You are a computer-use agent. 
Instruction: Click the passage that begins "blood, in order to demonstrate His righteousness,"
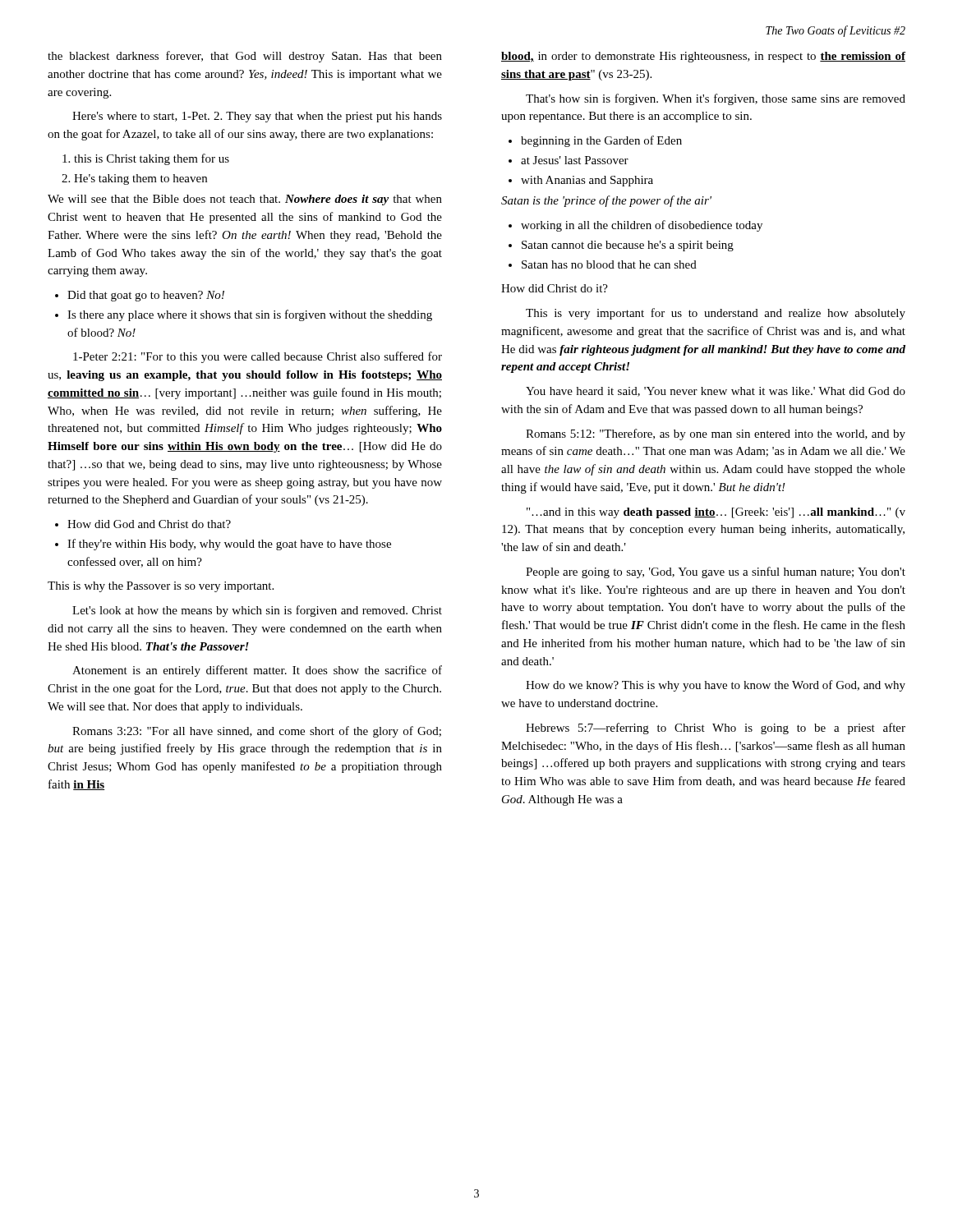point(703,66)
